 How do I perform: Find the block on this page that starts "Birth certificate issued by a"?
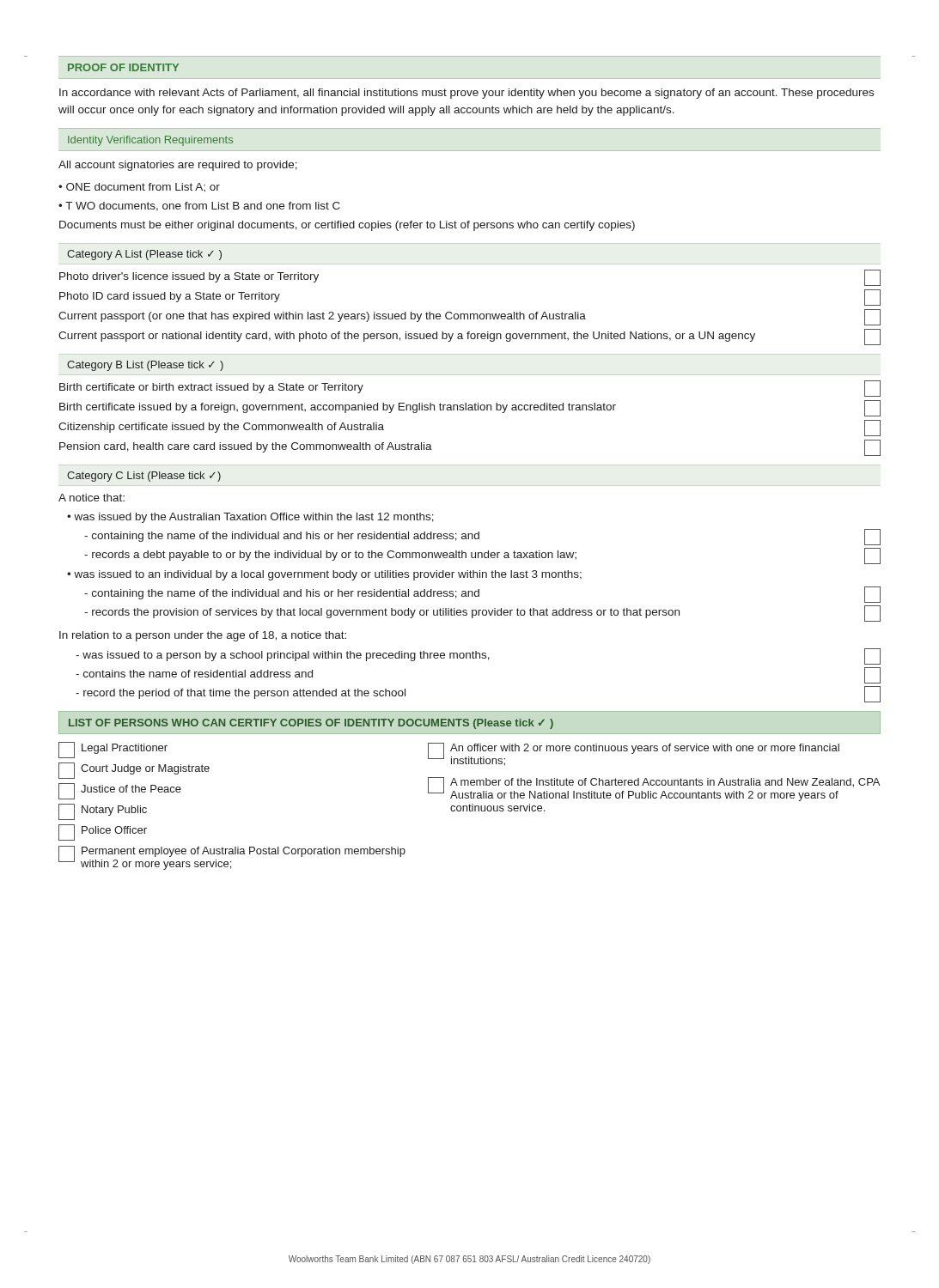pyautogui.click(x=470, y=407)
